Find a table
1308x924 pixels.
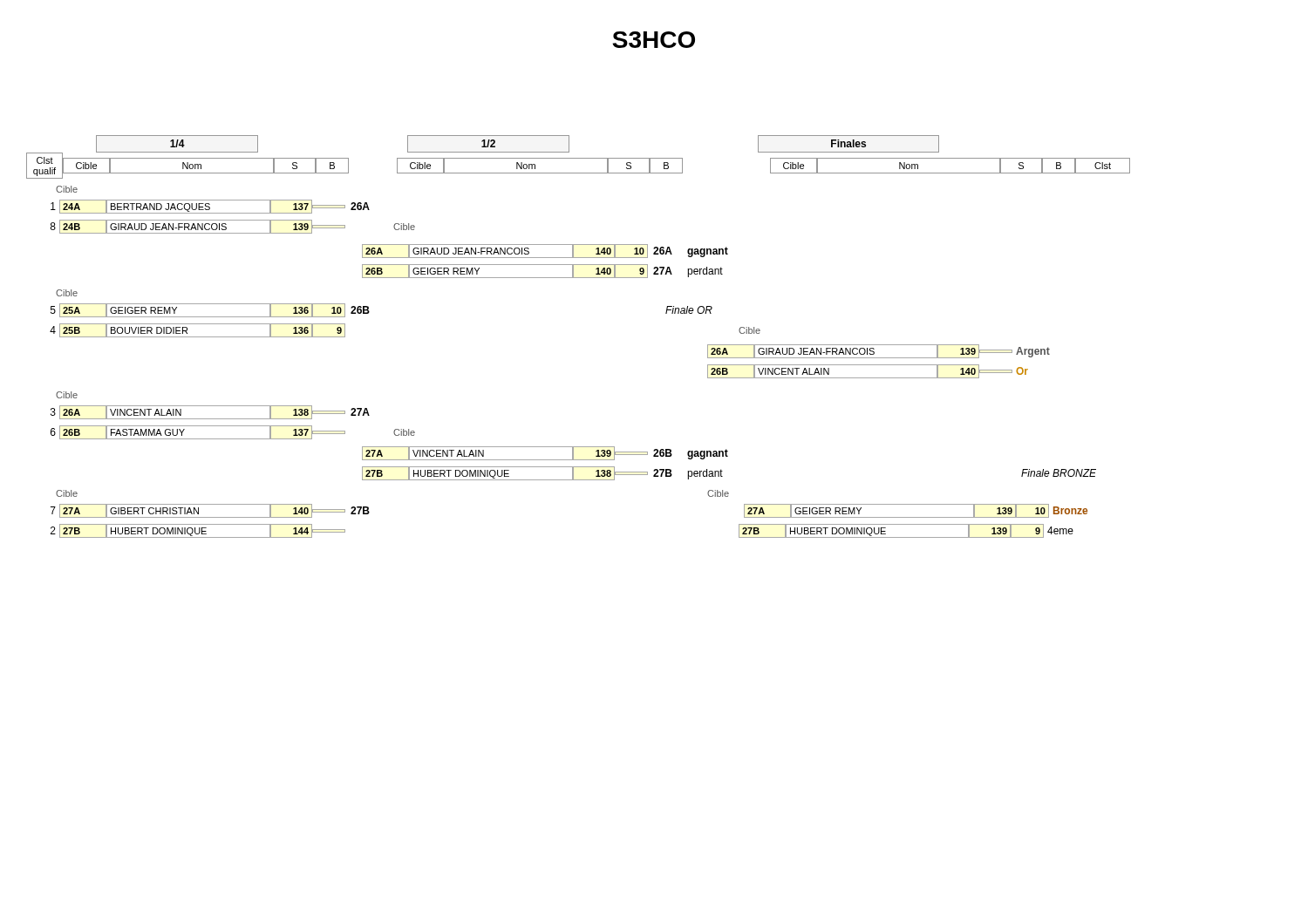[x=658, y=338]
